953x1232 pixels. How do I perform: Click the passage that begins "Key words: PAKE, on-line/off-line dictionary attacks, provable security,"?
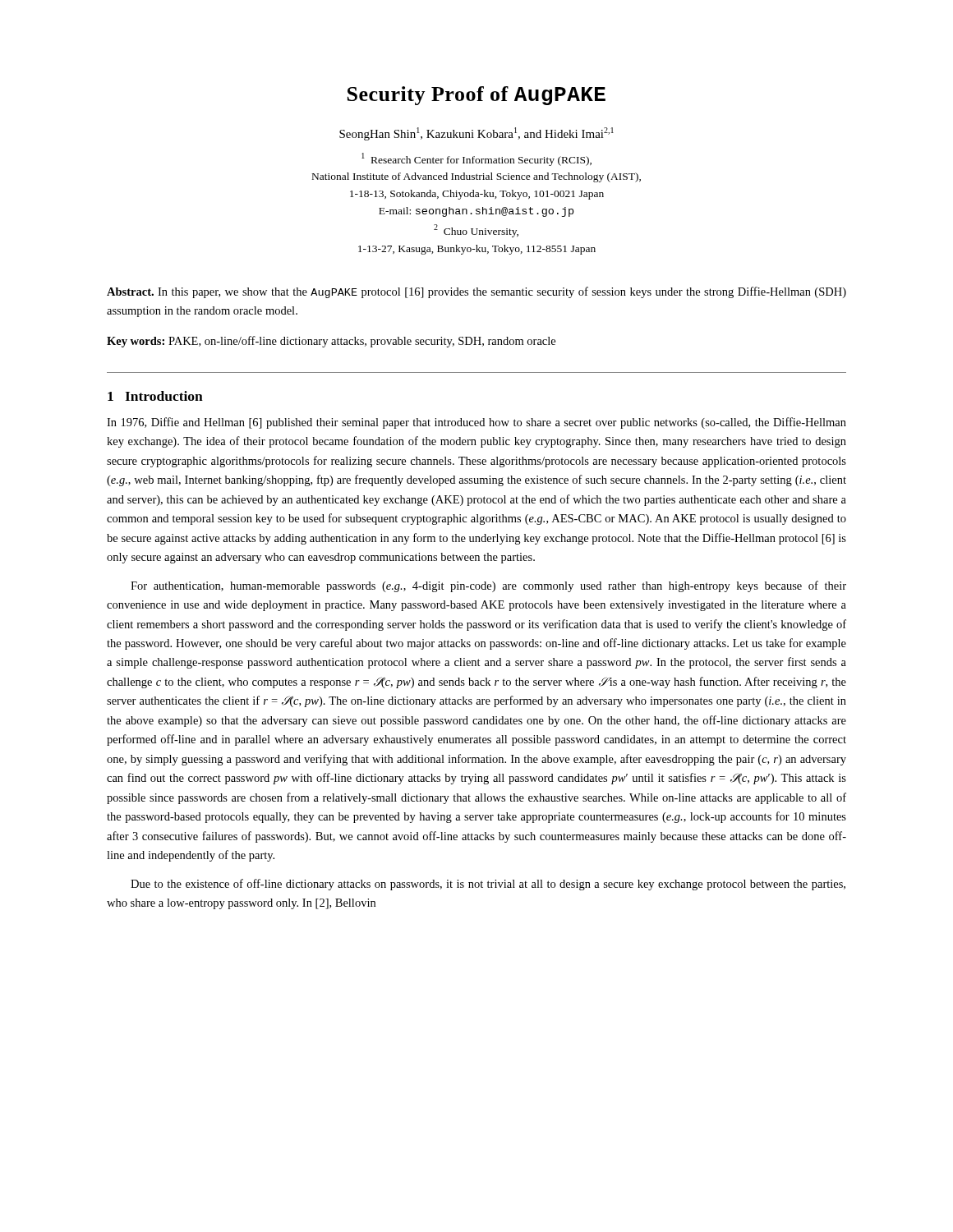(x=476, y=341)
